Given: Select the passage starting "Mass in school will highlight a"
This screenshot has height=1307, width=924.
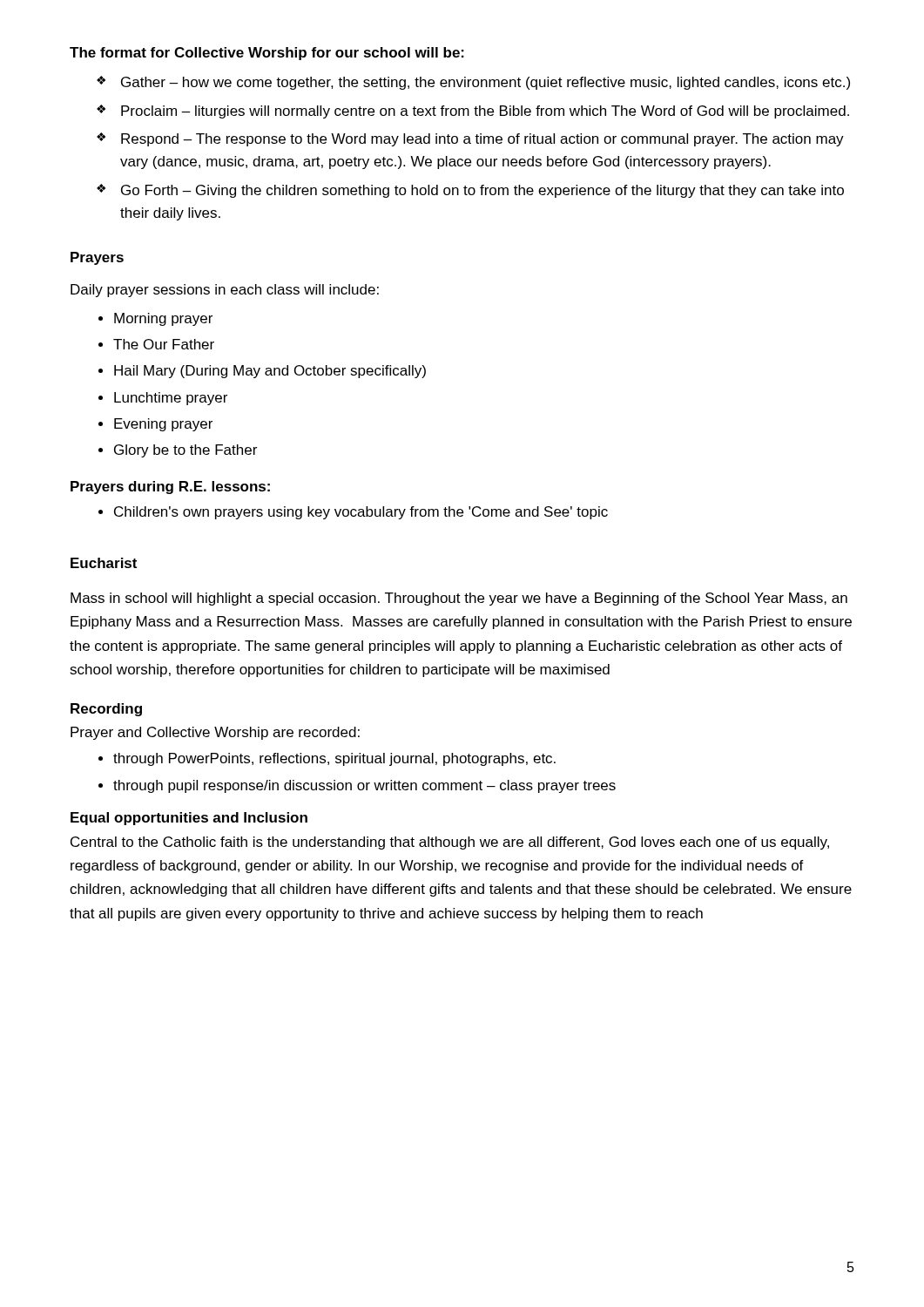Looking at the screenshot, I should pos(461,634).
